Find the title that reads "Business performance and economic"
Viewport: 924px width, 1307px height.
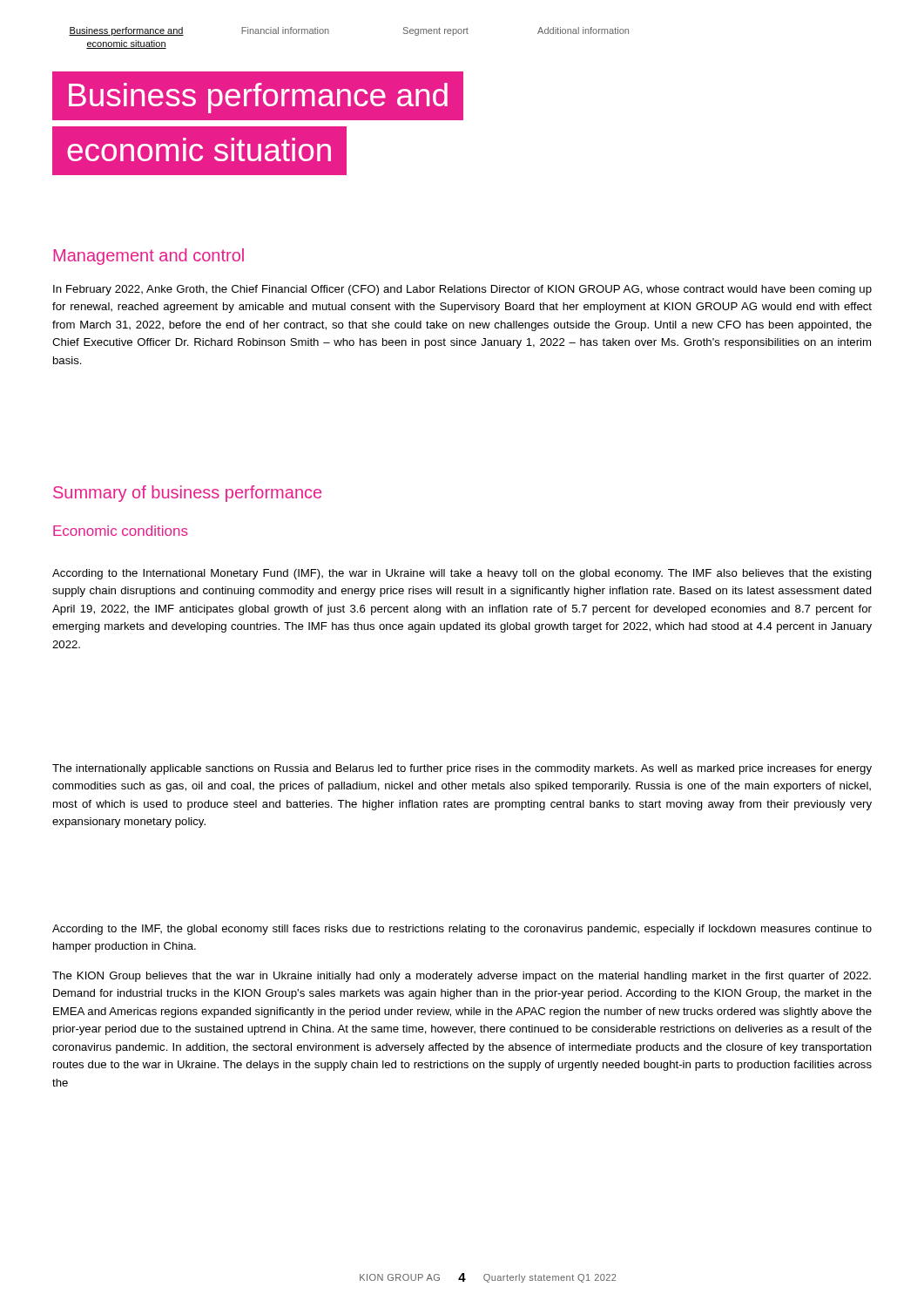click(258, 123)
